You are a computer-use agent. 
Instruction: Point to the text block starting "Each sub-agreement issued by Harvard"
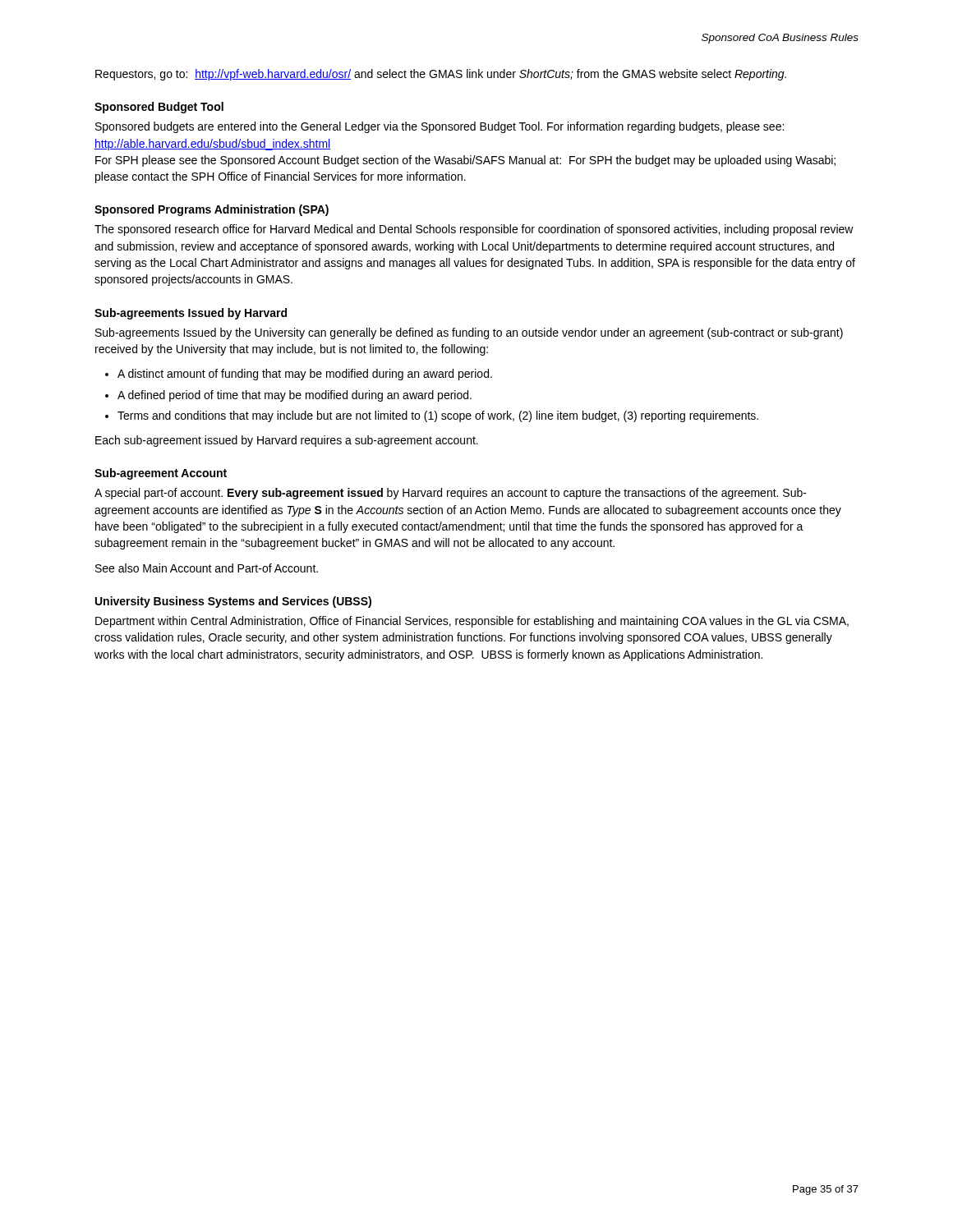(287, 440)
